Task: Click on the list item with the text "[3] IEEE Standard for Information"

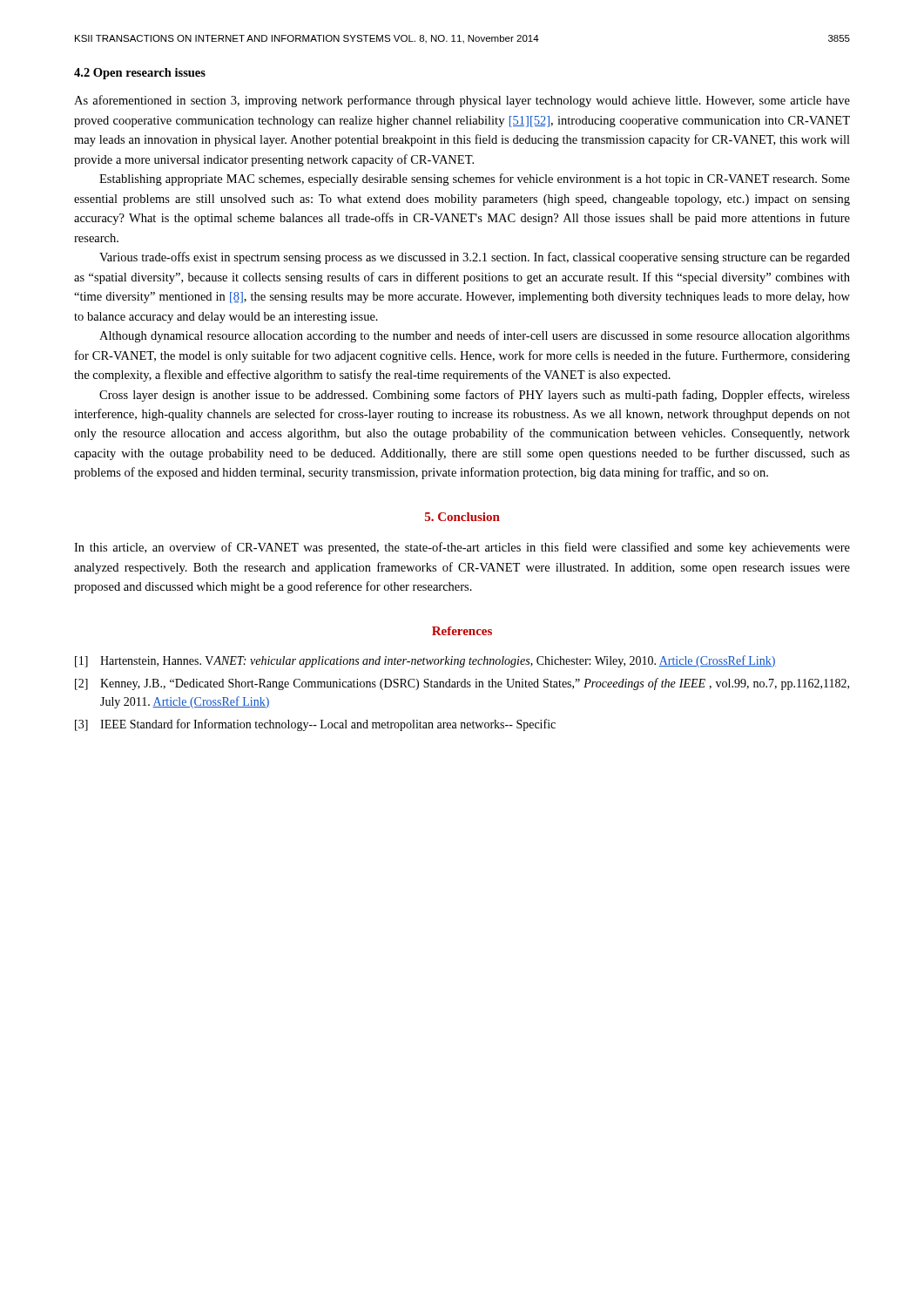Action: 462,724
